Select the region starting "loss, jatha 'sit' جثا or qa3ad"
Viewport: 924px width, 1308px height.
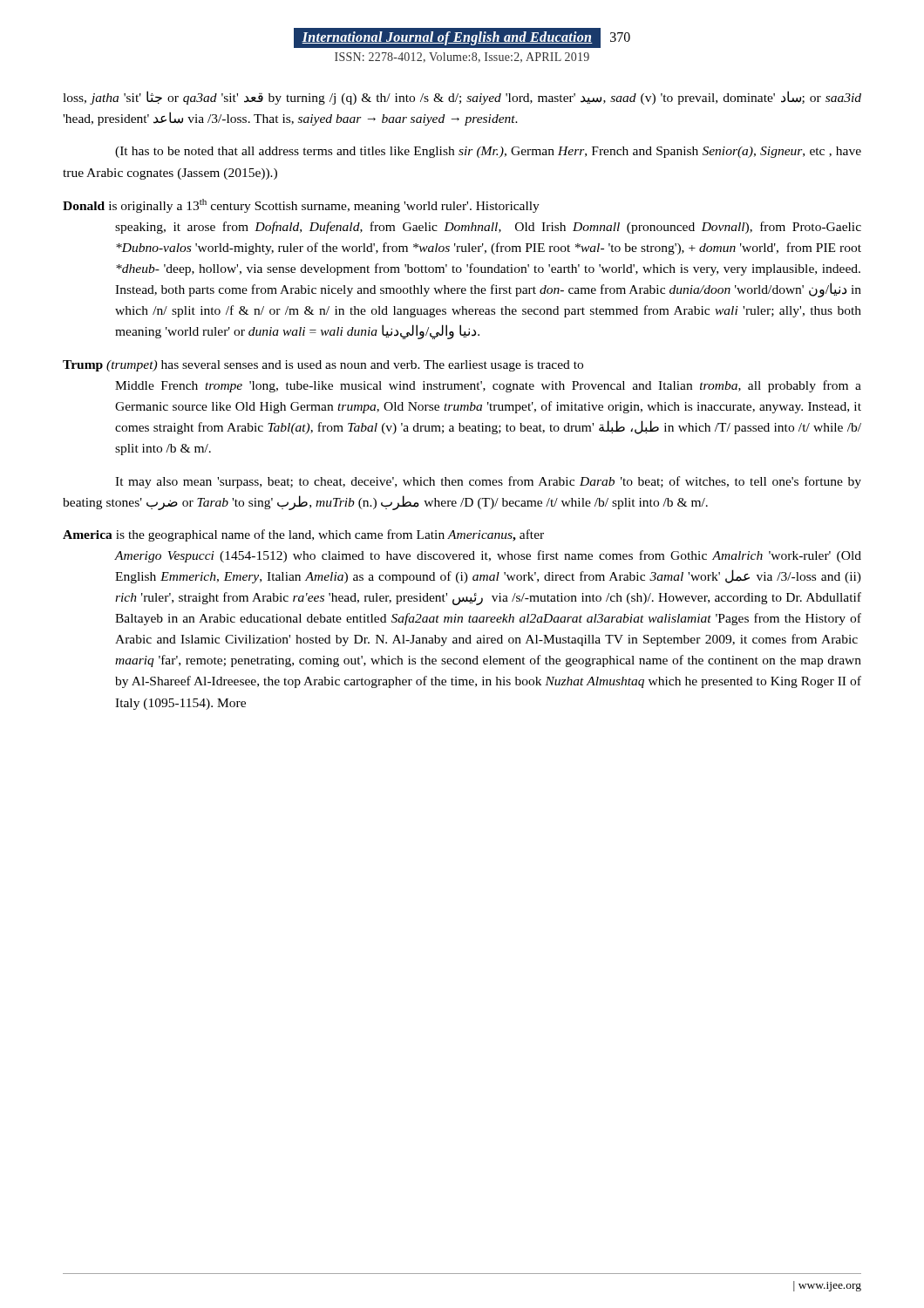(x=462, y=108)
